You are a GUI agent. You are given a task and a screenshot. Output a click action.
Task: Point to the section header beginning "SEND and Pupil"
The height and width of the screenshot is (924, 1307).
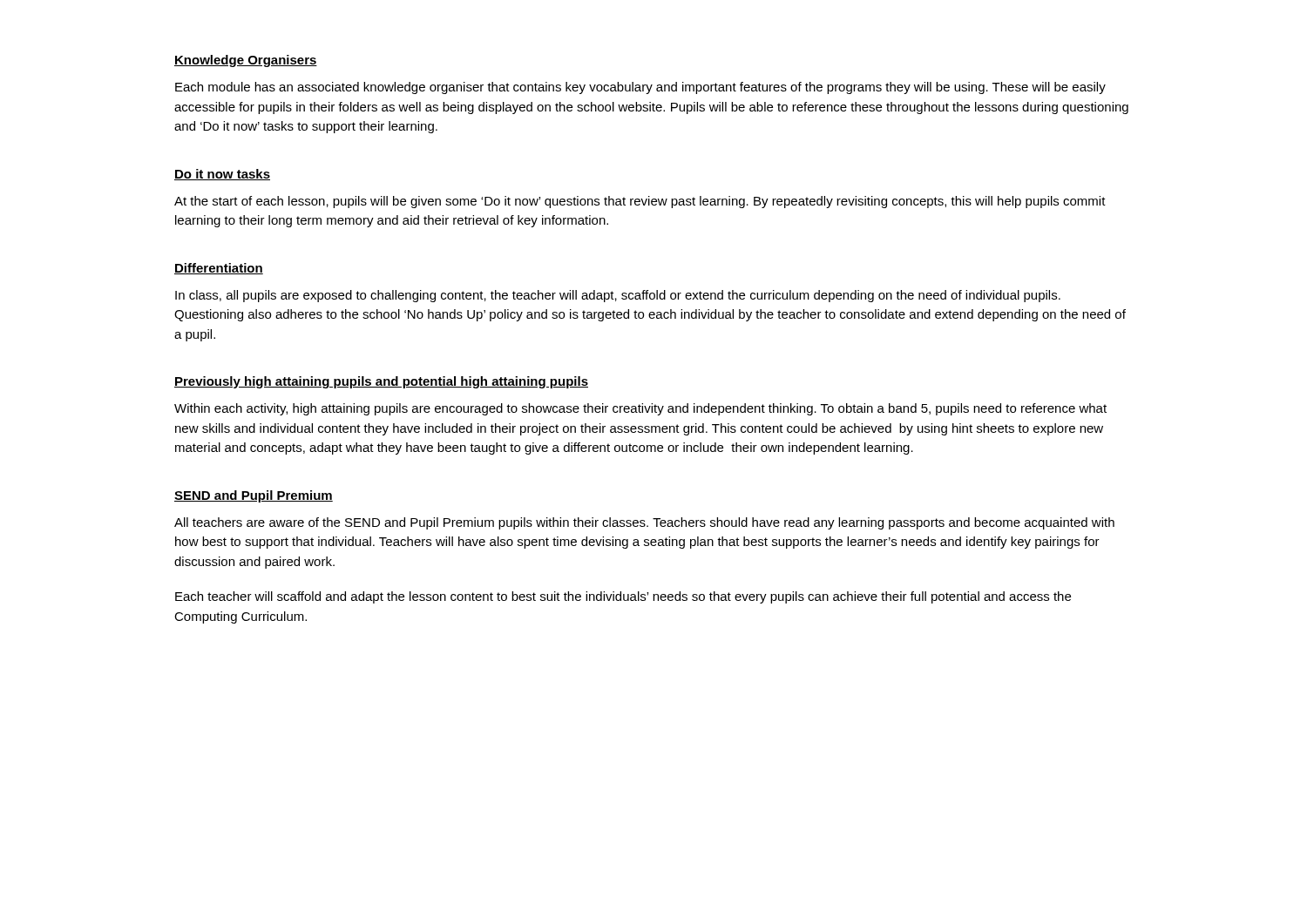(x=253, y=495)
